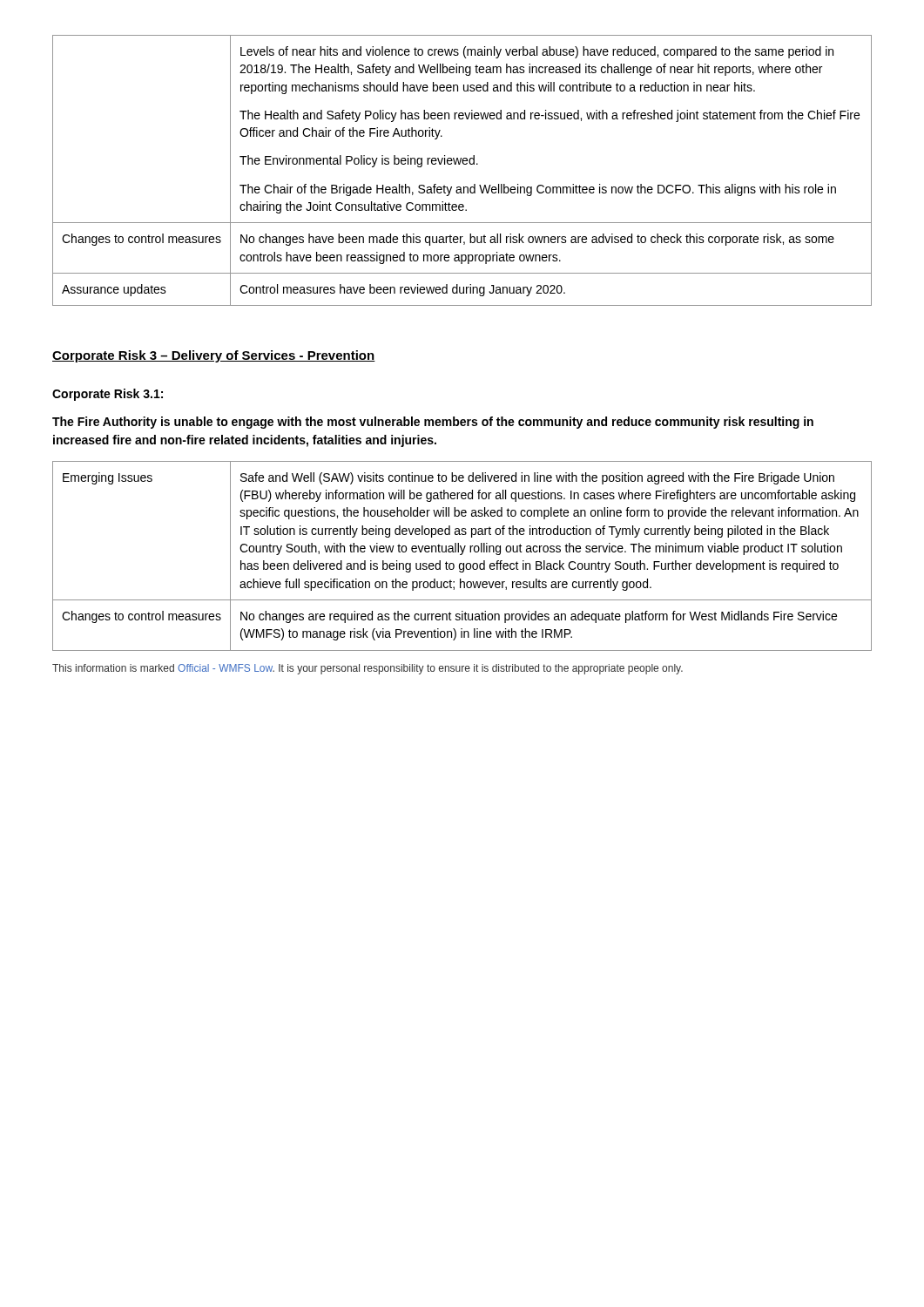Find the table that mentions "Safe and Well"
The width and height of the screenshot is (924, 1307).
(462, 556)
